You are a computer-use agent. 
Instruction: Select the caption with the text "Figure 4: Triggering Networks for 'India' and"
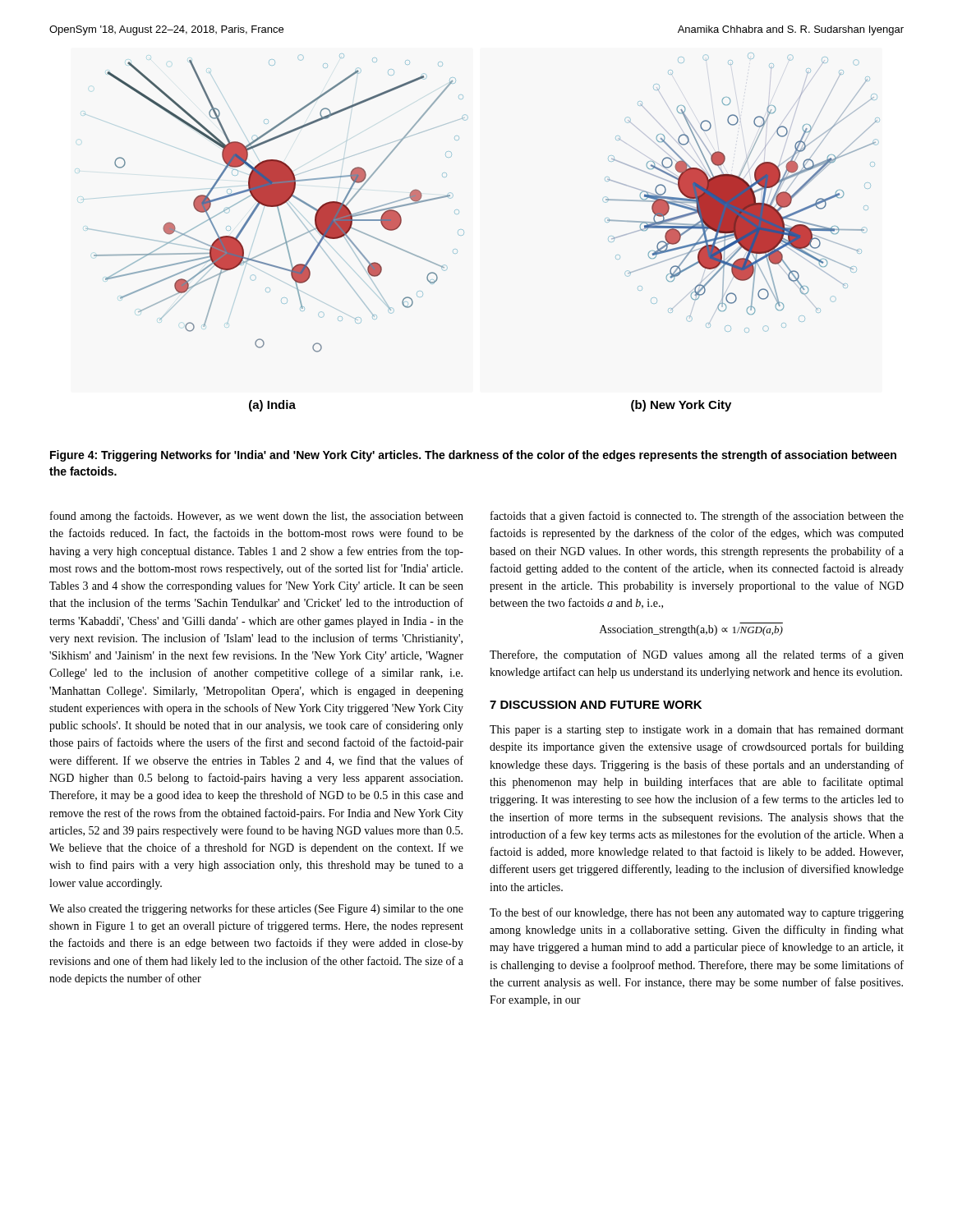[x=473, y=463]
